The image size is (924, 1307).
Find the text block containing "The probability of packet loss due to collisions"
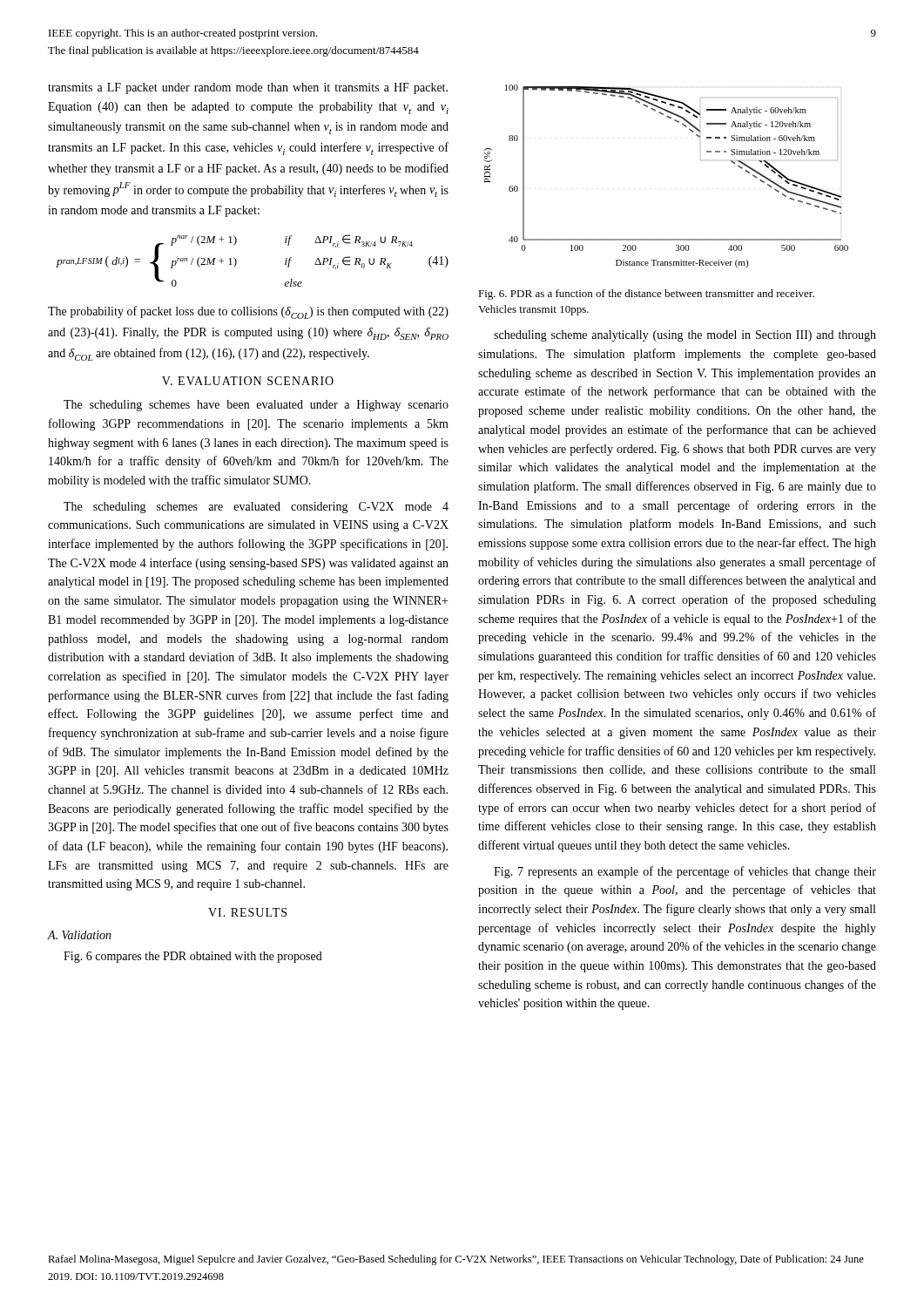248,333
